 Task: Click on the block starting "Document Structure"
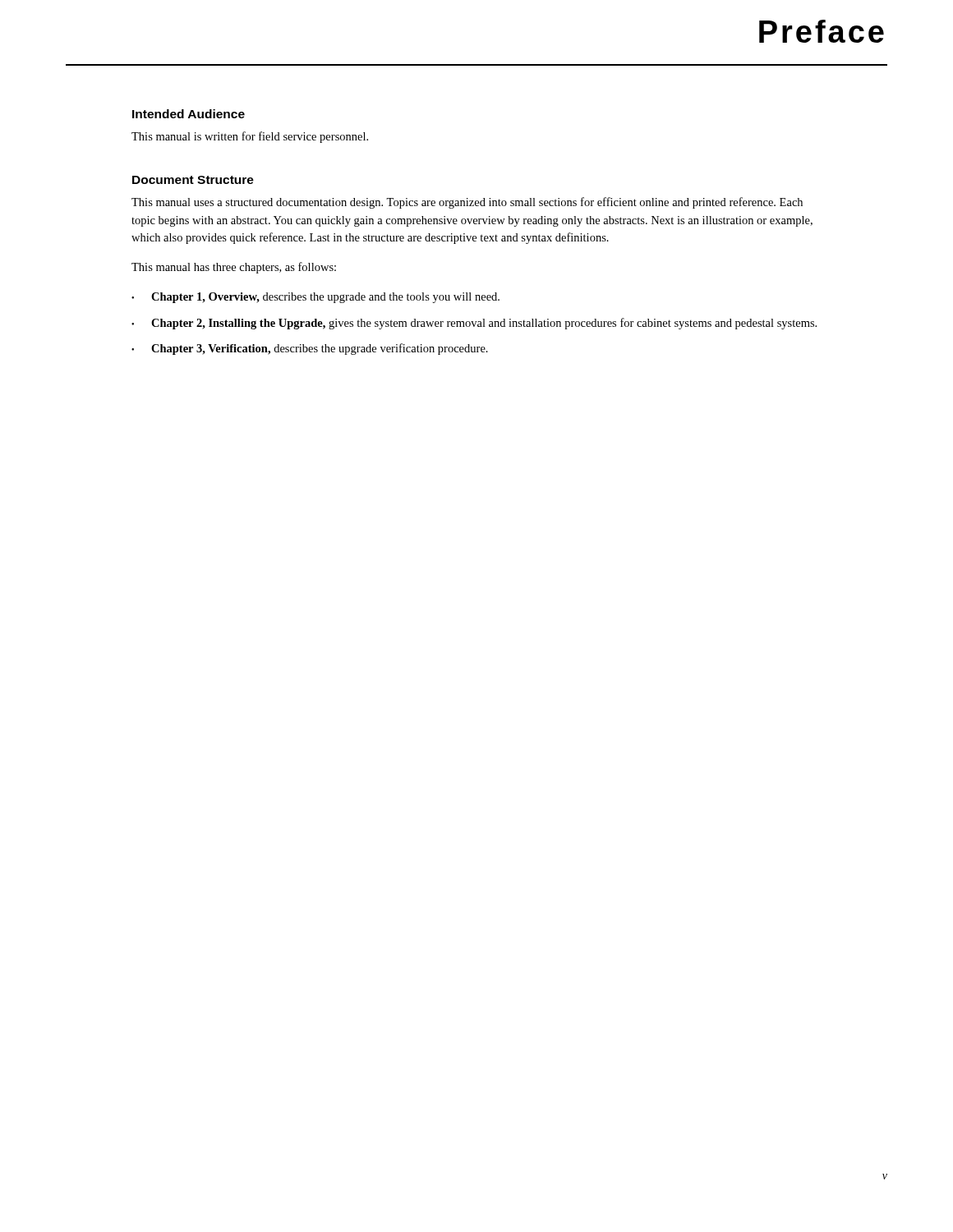coord(193,180)
